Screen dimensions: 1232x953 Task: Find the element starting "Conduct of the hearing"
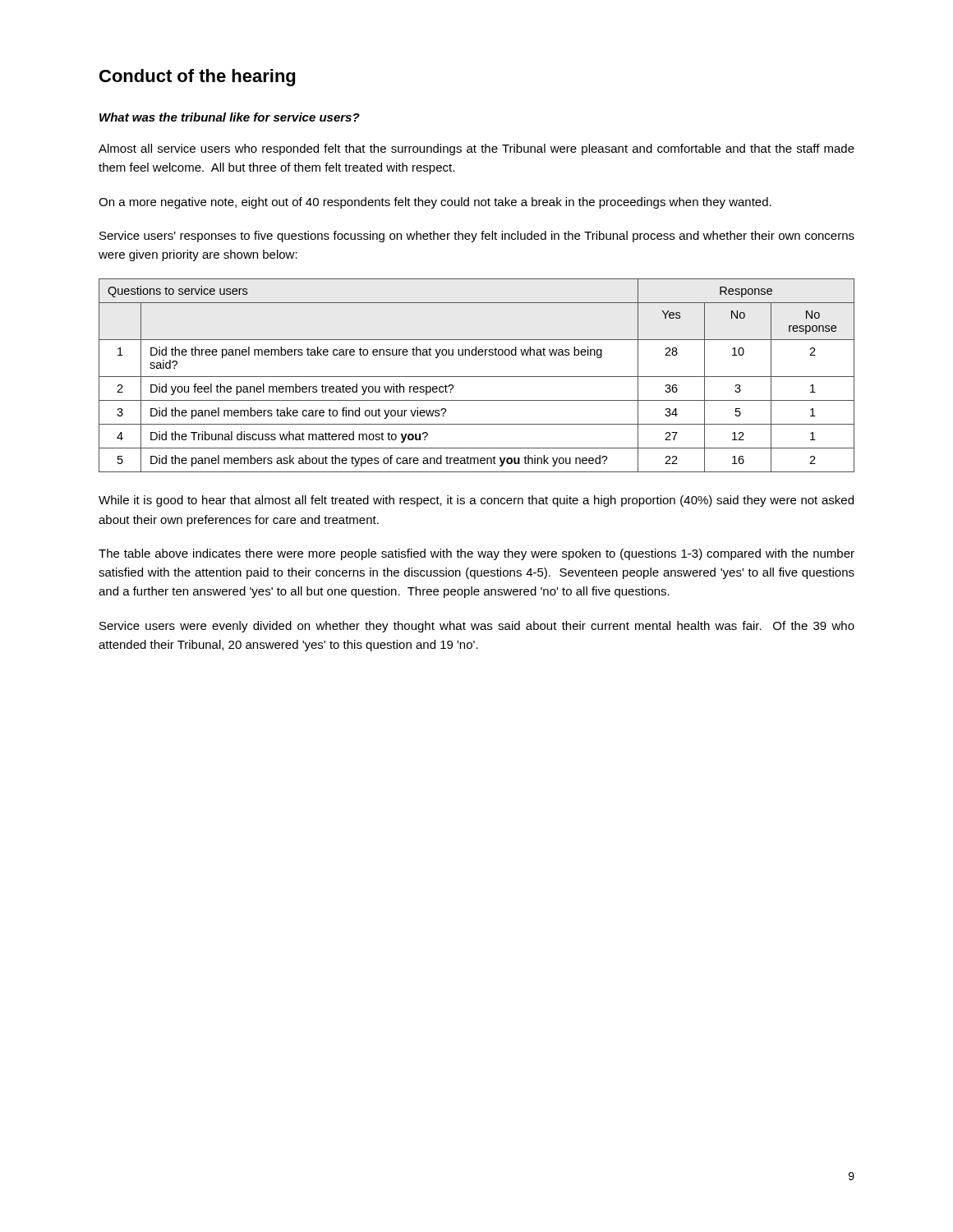point(197,76)
